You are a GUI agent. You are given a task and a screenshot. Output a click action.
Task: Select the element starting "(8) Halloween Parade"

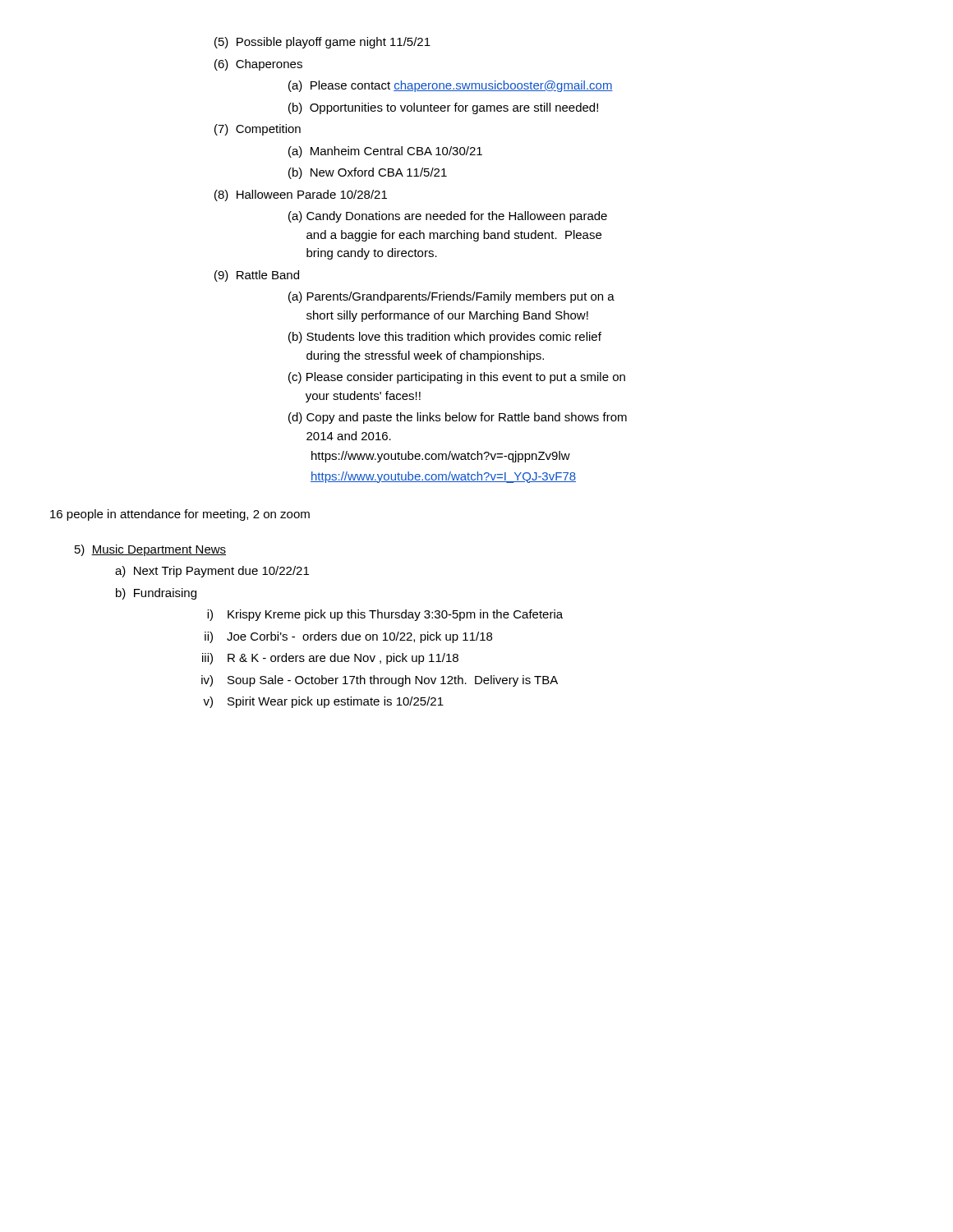301,194
